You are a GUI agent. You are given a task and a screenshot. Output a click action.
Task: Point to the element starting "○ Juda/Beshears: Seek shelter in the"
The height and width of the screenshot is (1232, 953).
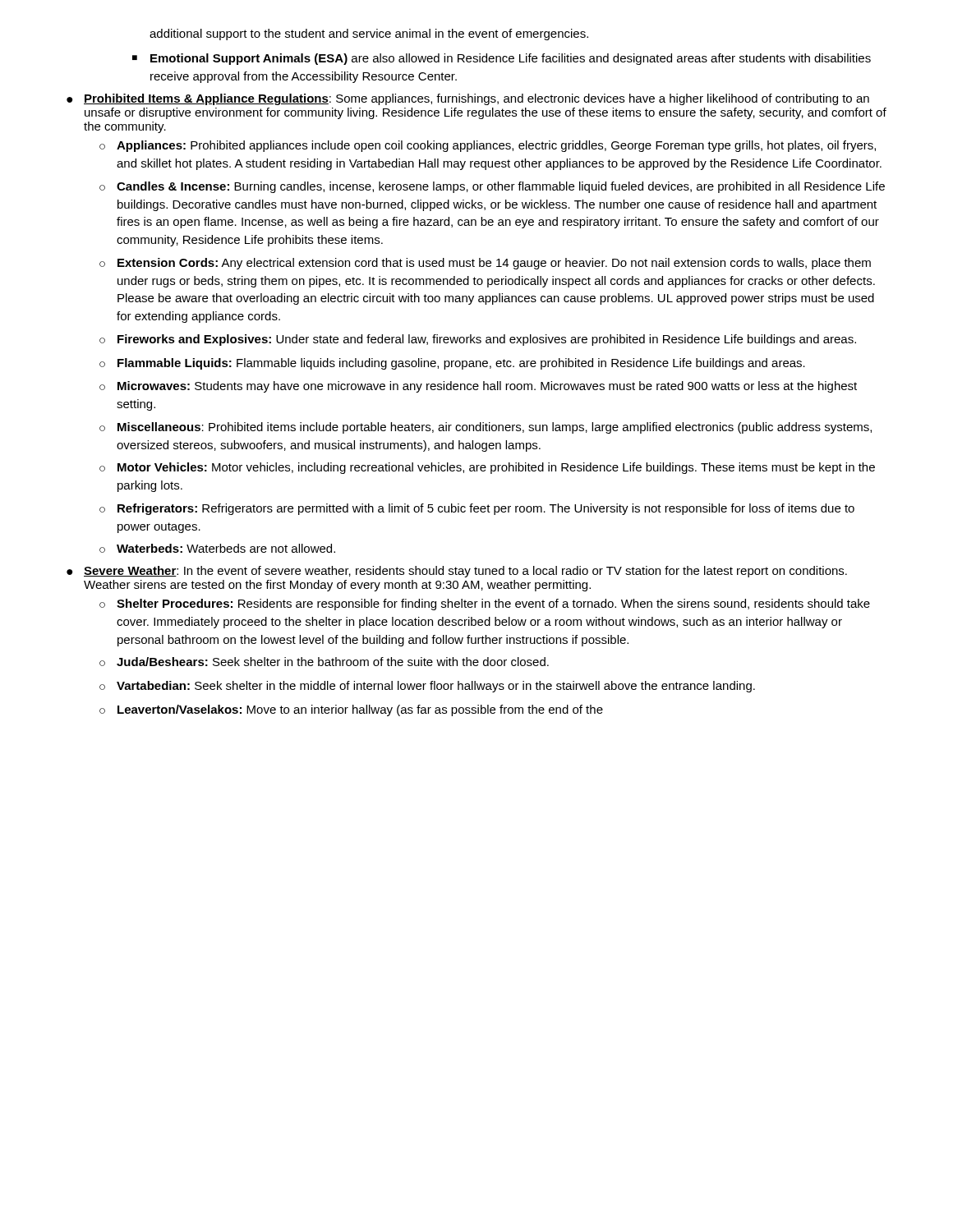pos(493,663)
